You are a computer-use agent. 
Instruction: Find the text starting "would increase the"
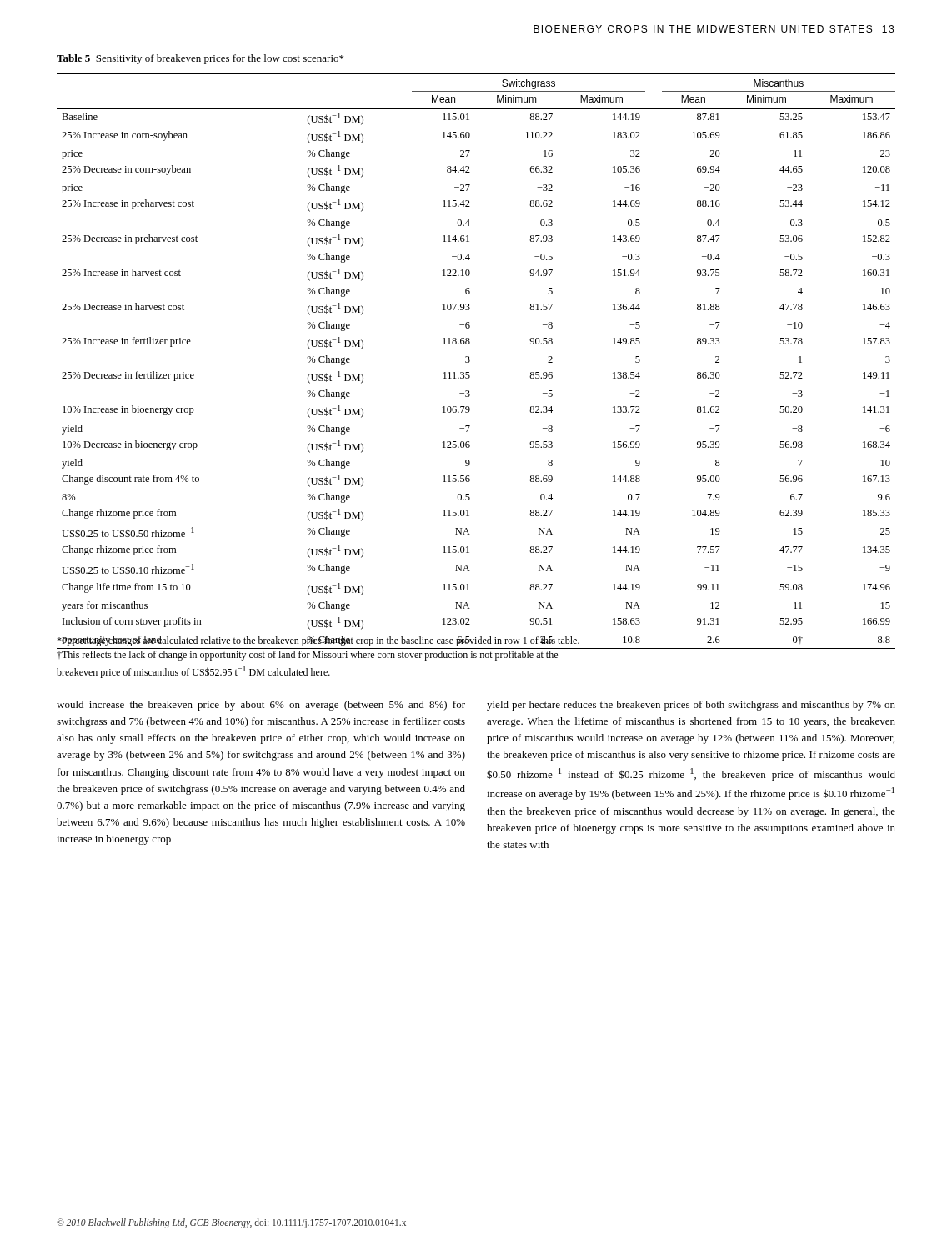(x=261, y=771)
